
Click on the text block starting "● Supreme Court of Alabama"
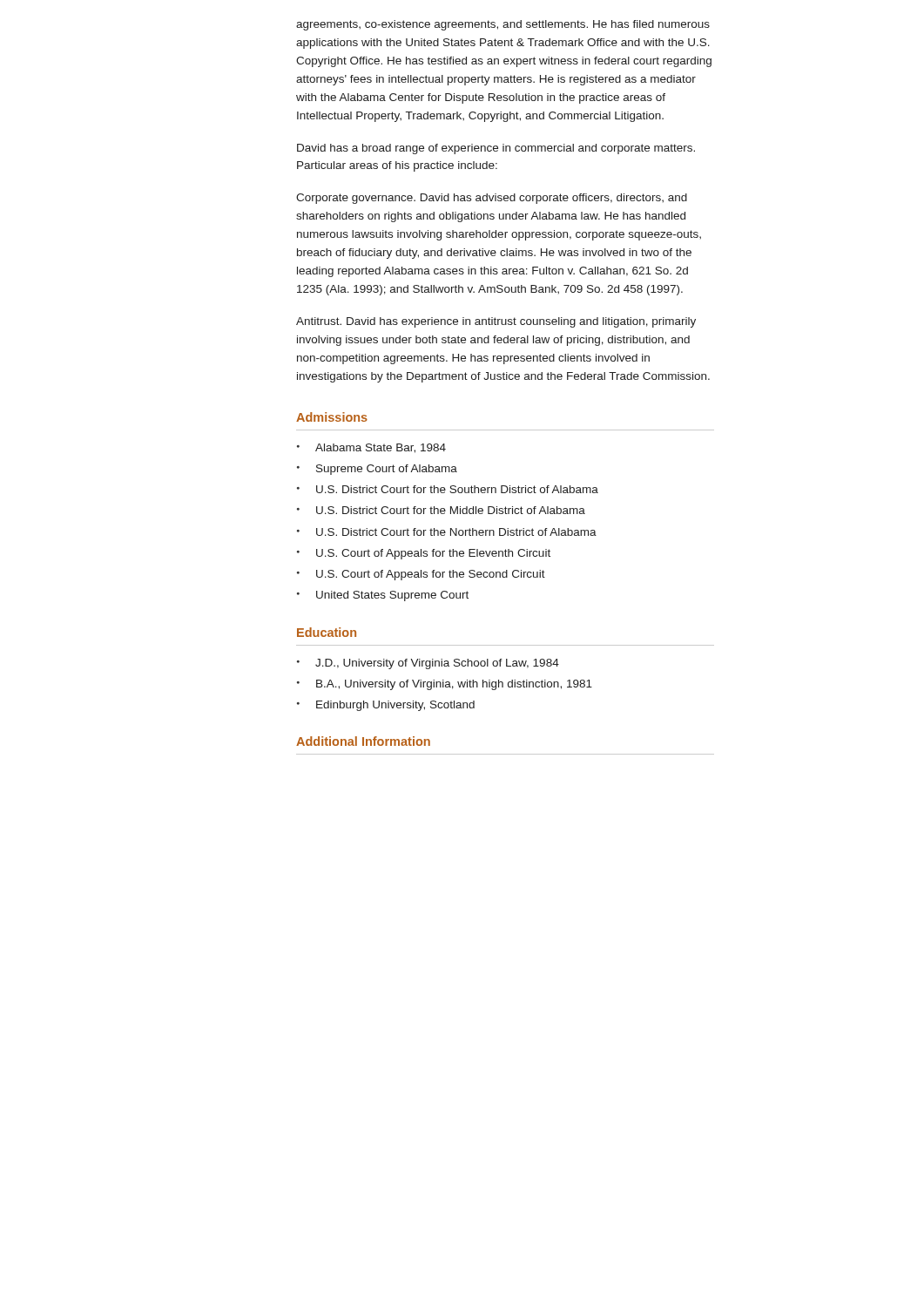coord(377,470)
